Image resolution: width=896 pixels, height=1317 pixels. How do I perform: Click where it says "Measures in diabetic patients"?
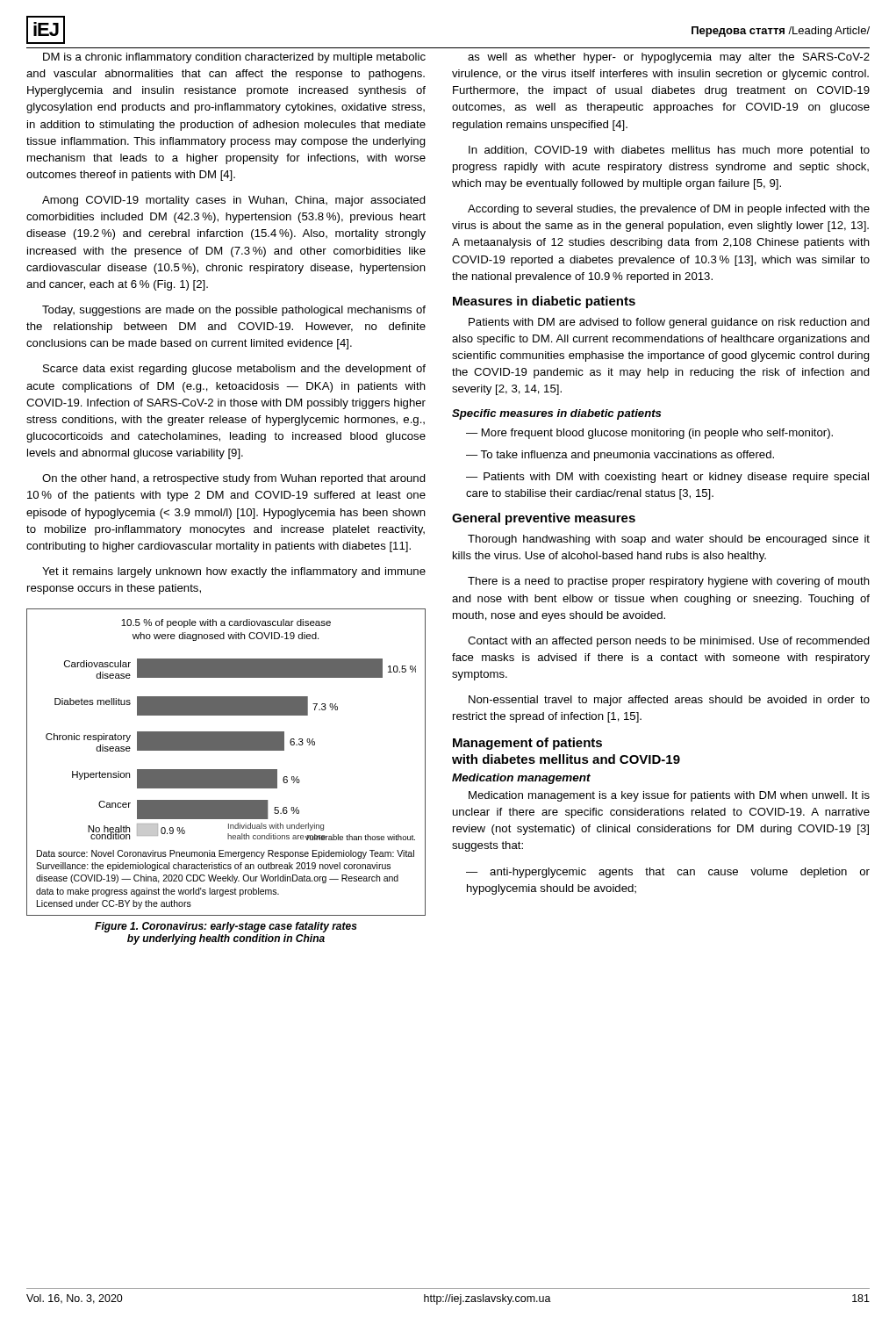(x=544, y=301)
